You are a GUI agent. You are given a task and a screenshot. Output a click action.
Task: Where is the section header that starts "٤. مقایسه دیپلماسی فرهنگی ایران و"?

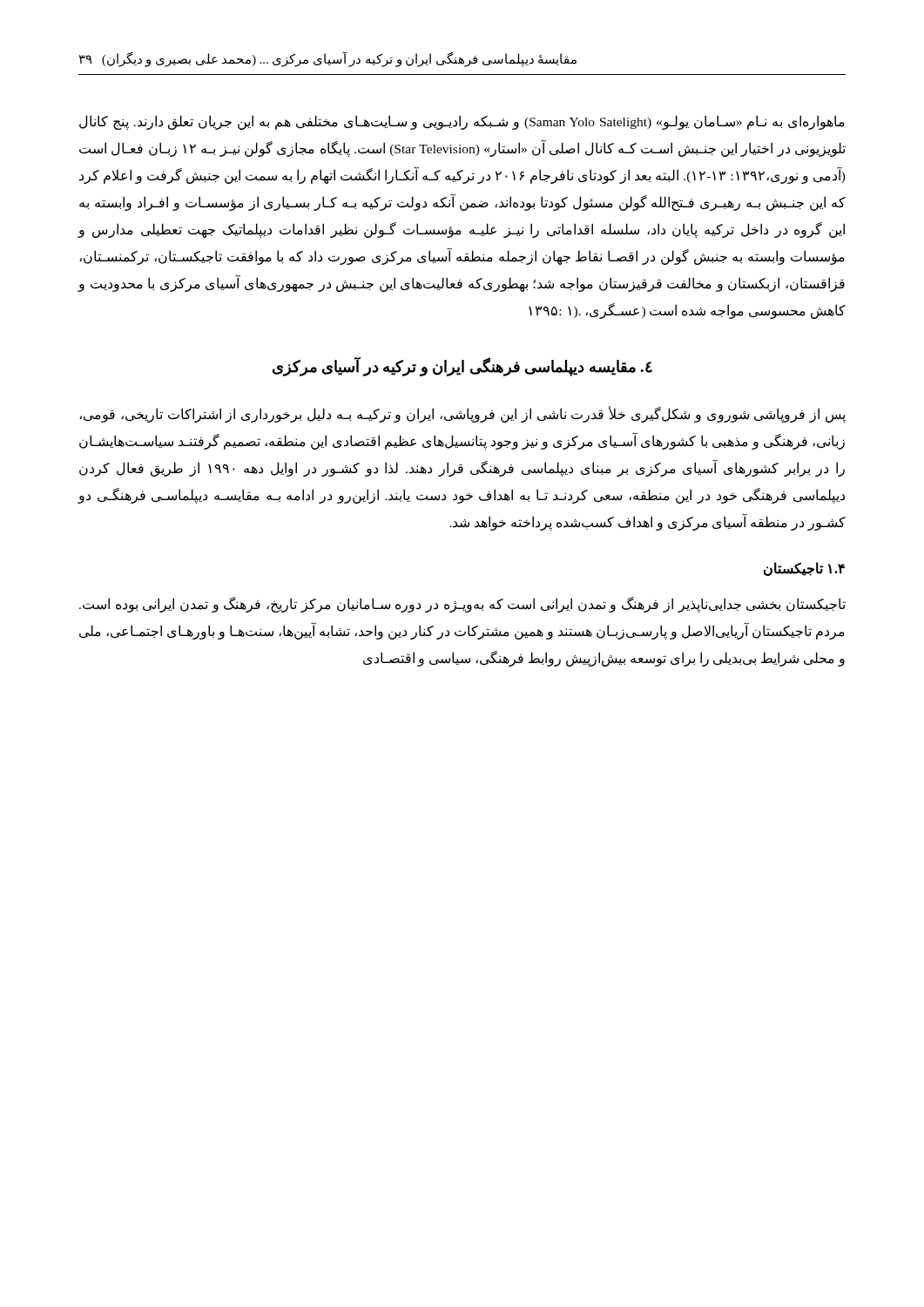[x=462, y=367]
